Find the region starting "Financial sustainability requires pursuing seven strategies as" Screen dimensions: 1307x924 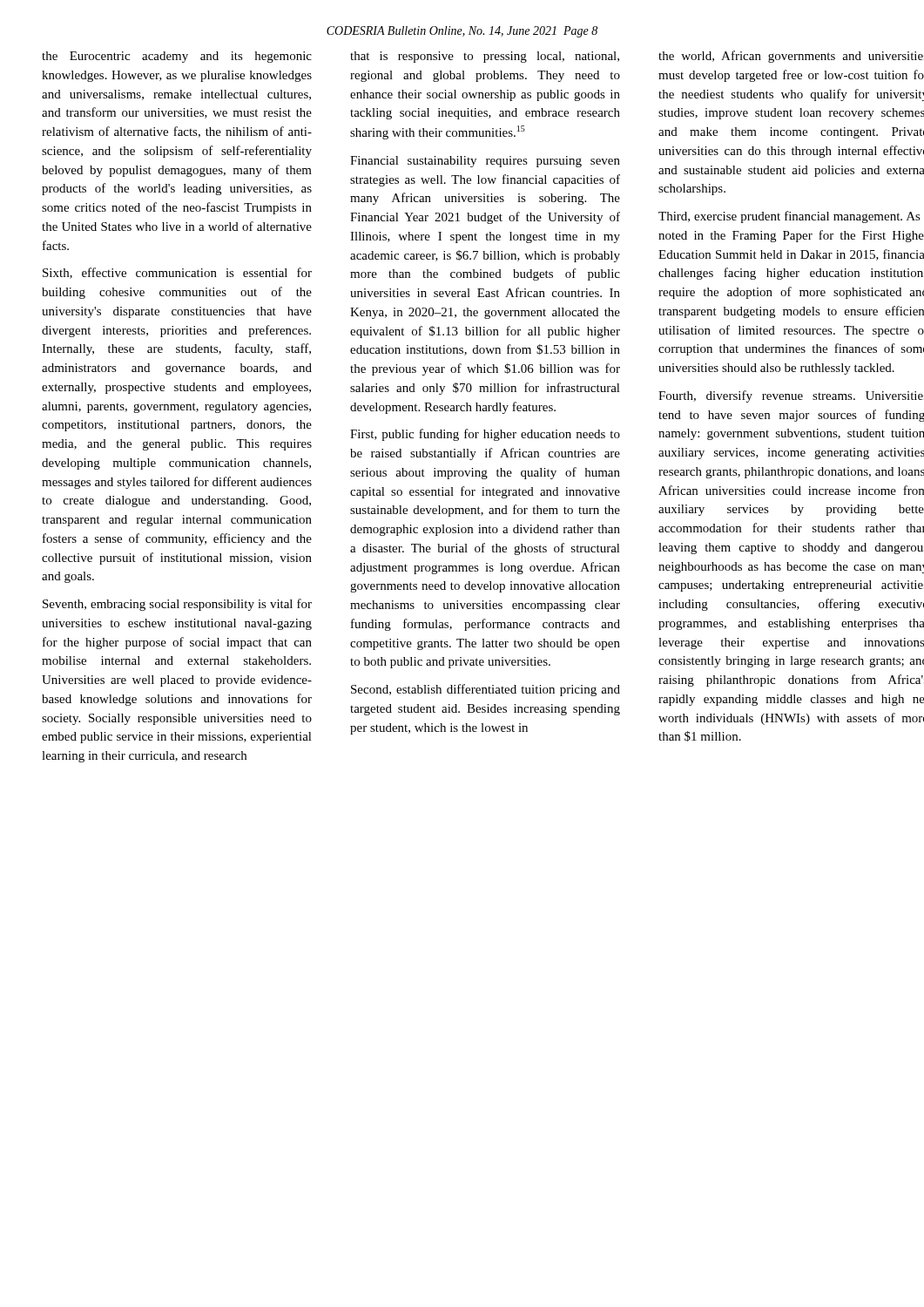coord(485,284)
